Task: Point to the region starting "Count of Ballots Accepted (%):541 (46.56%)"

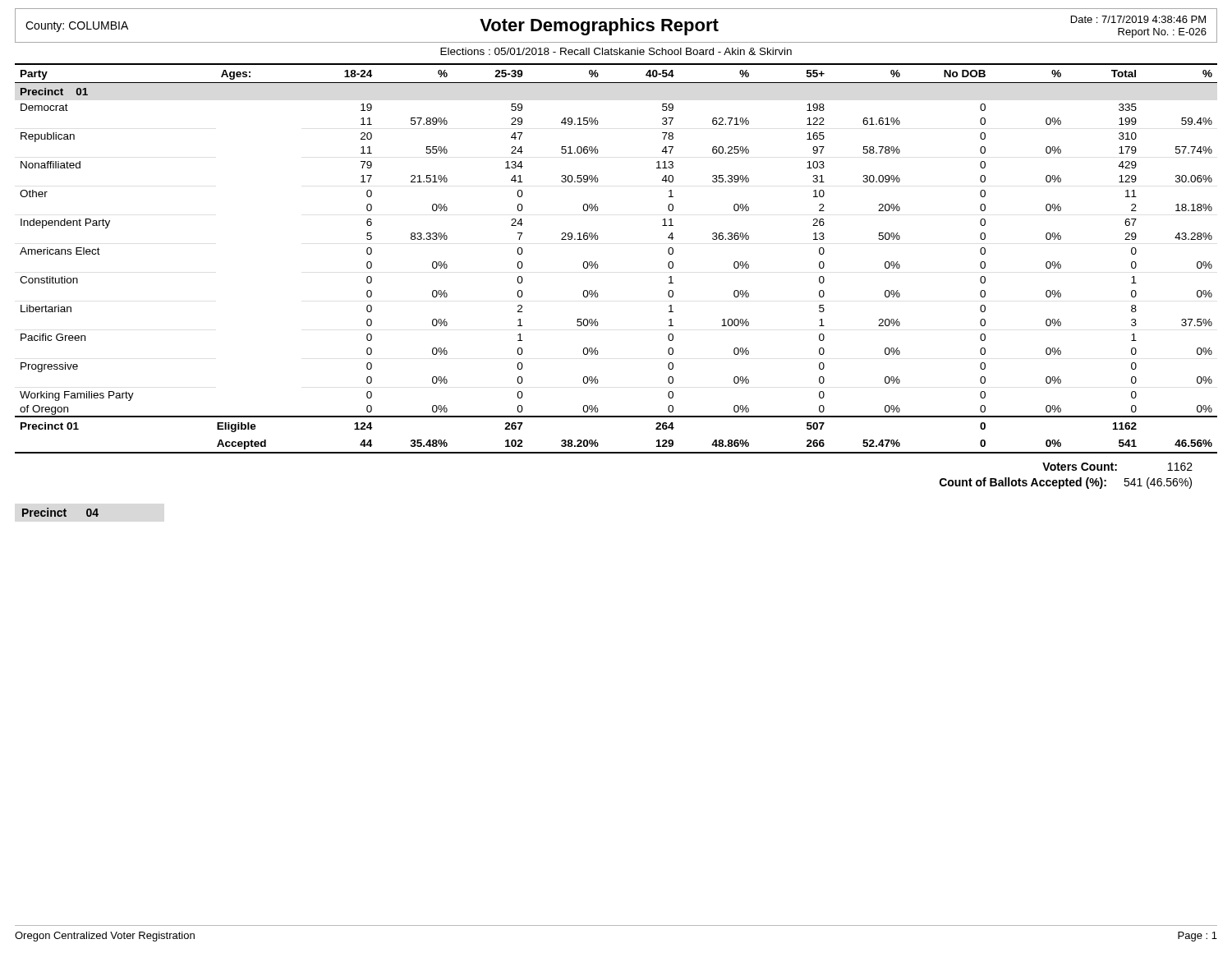Action: [x=1066, y=482]
